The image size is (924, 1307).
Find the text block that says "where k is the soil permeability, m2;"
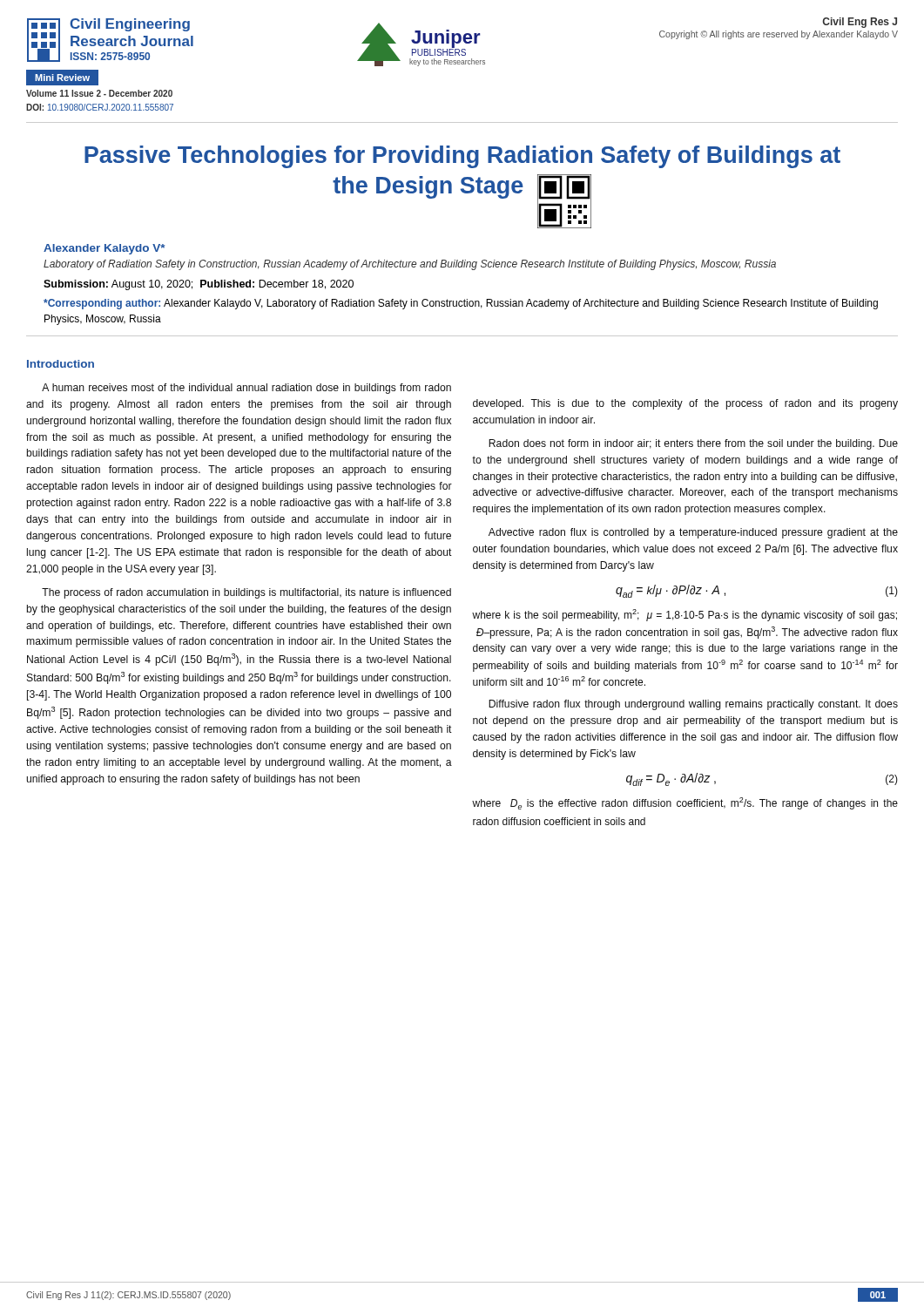tap(685, 615)
